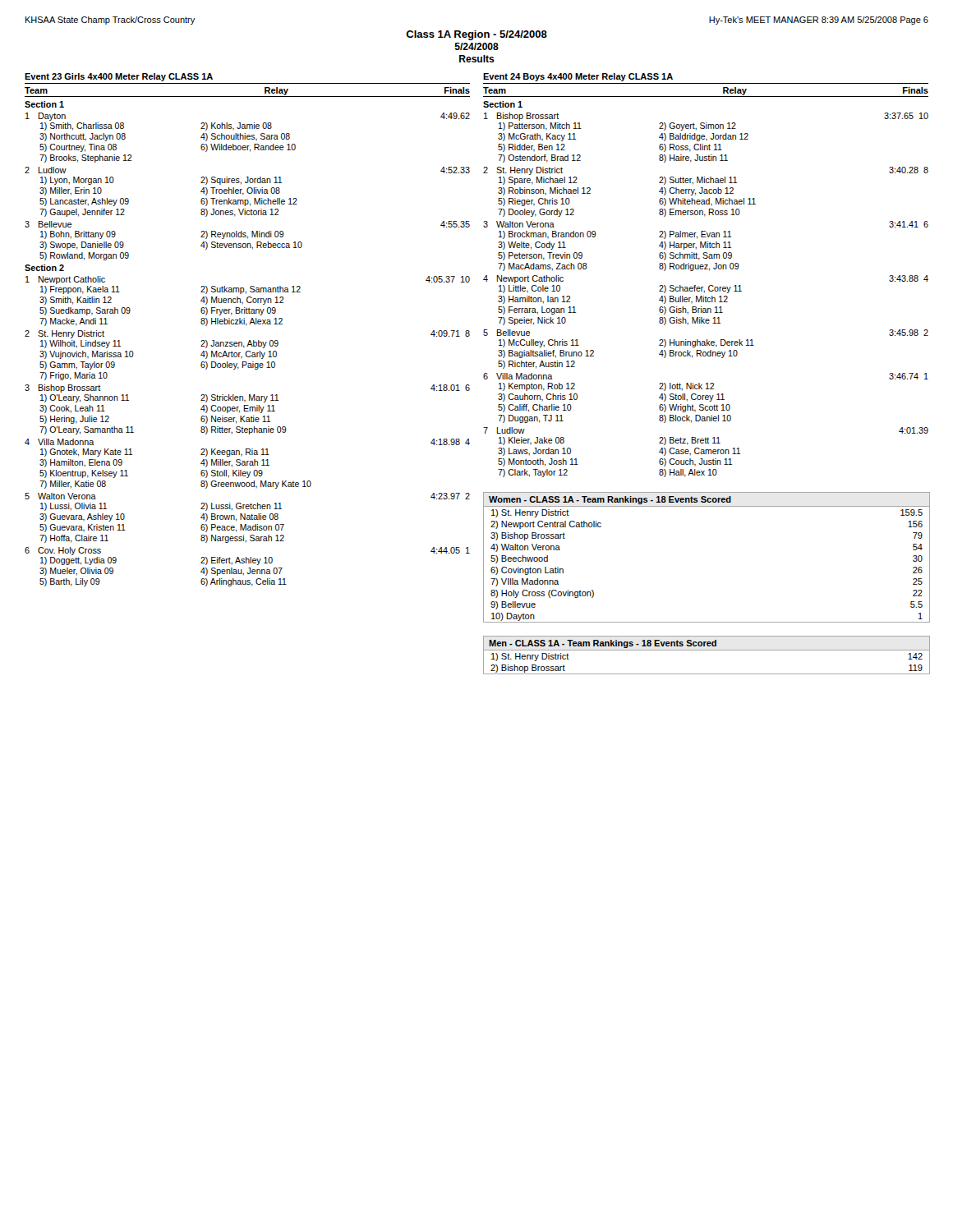The height and width of the screenshot is (1232, 953).
Task: Select the title that says "Class 1A Region -"
Action: click(476, 34)
